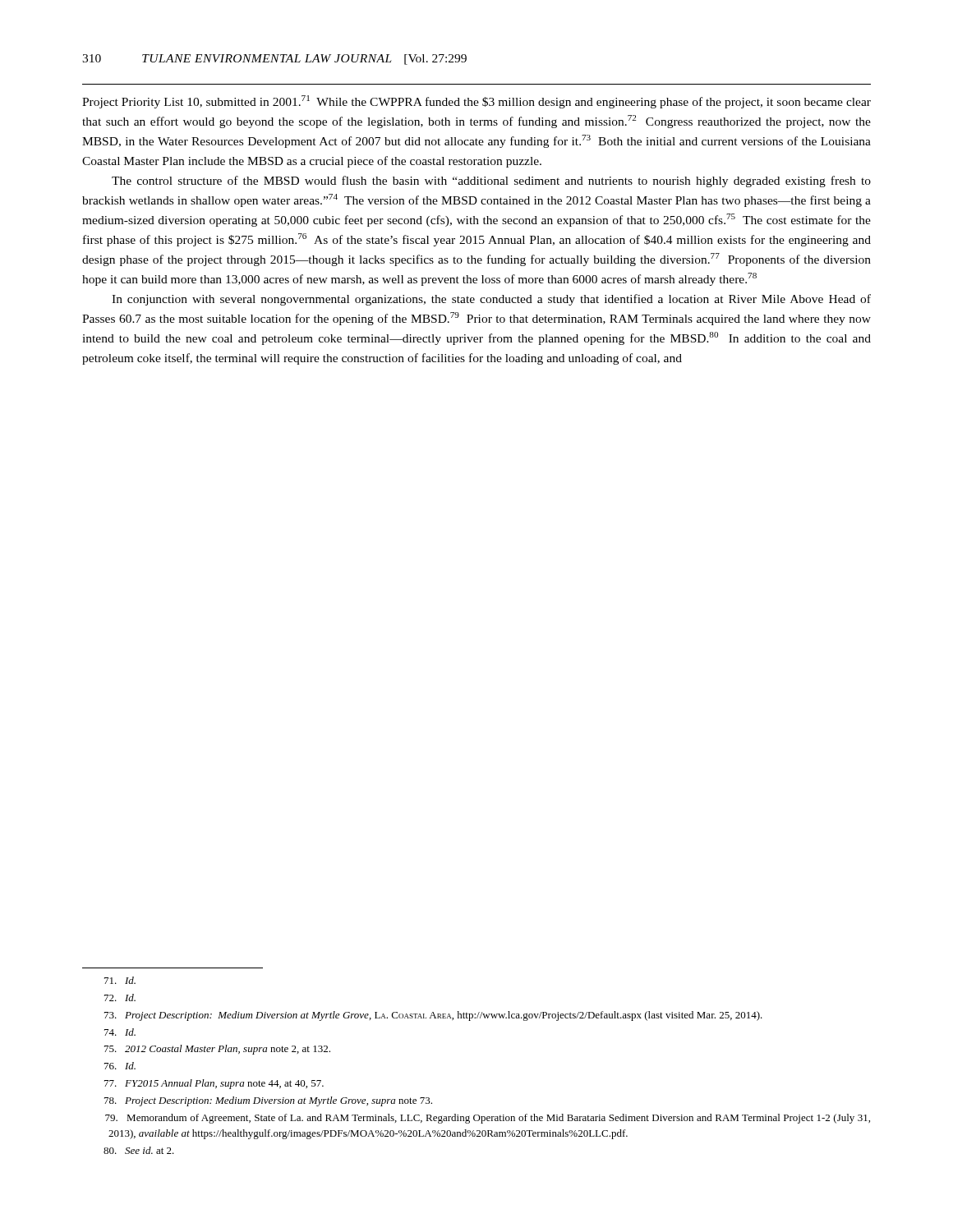
Task: Click on the footnote containing "2012 Coastal Master Plan, supra note"
Action: pos(207,1049)
